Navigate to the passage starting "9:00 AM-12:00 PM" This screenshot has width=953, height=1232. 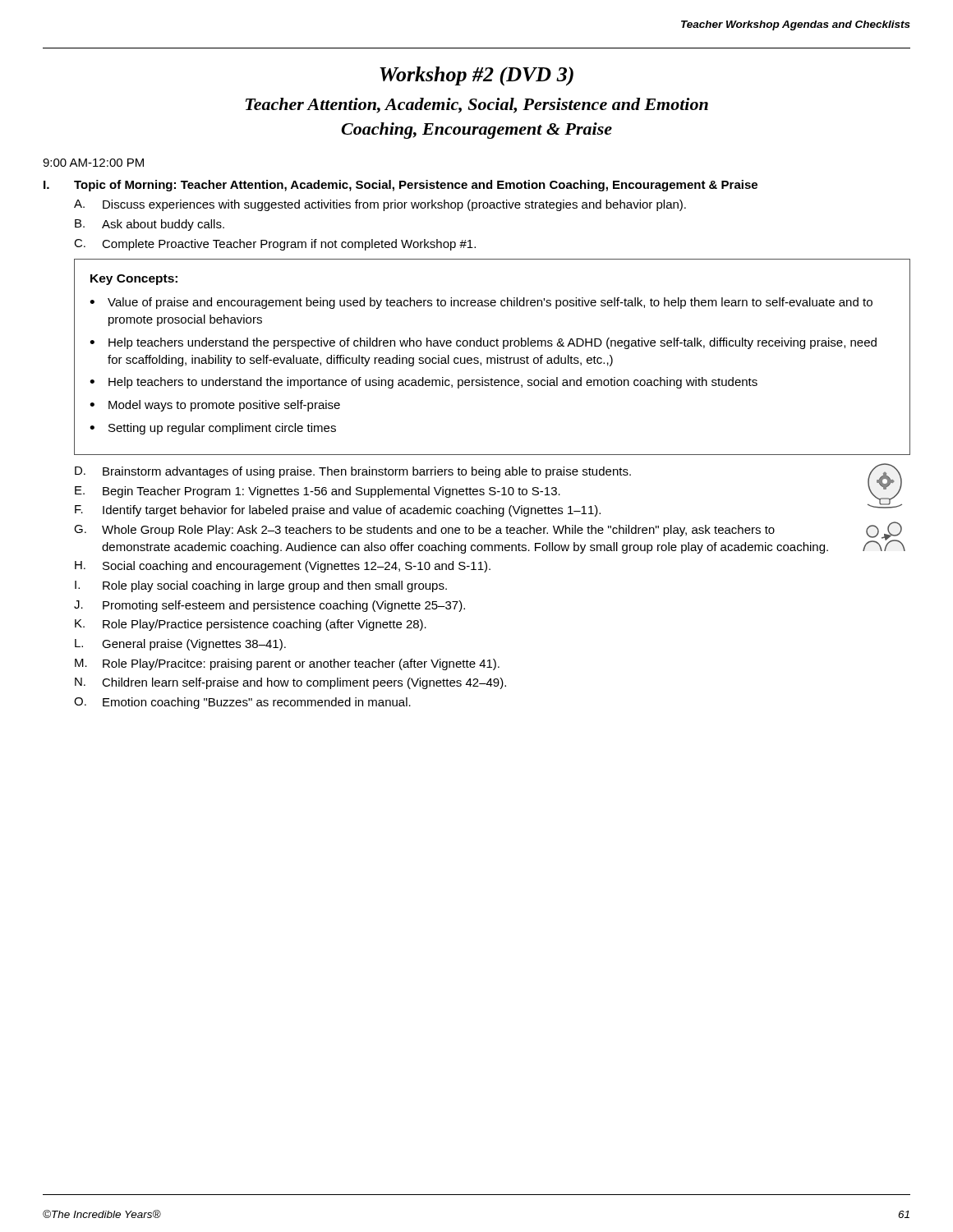click(x=94, y=163)
